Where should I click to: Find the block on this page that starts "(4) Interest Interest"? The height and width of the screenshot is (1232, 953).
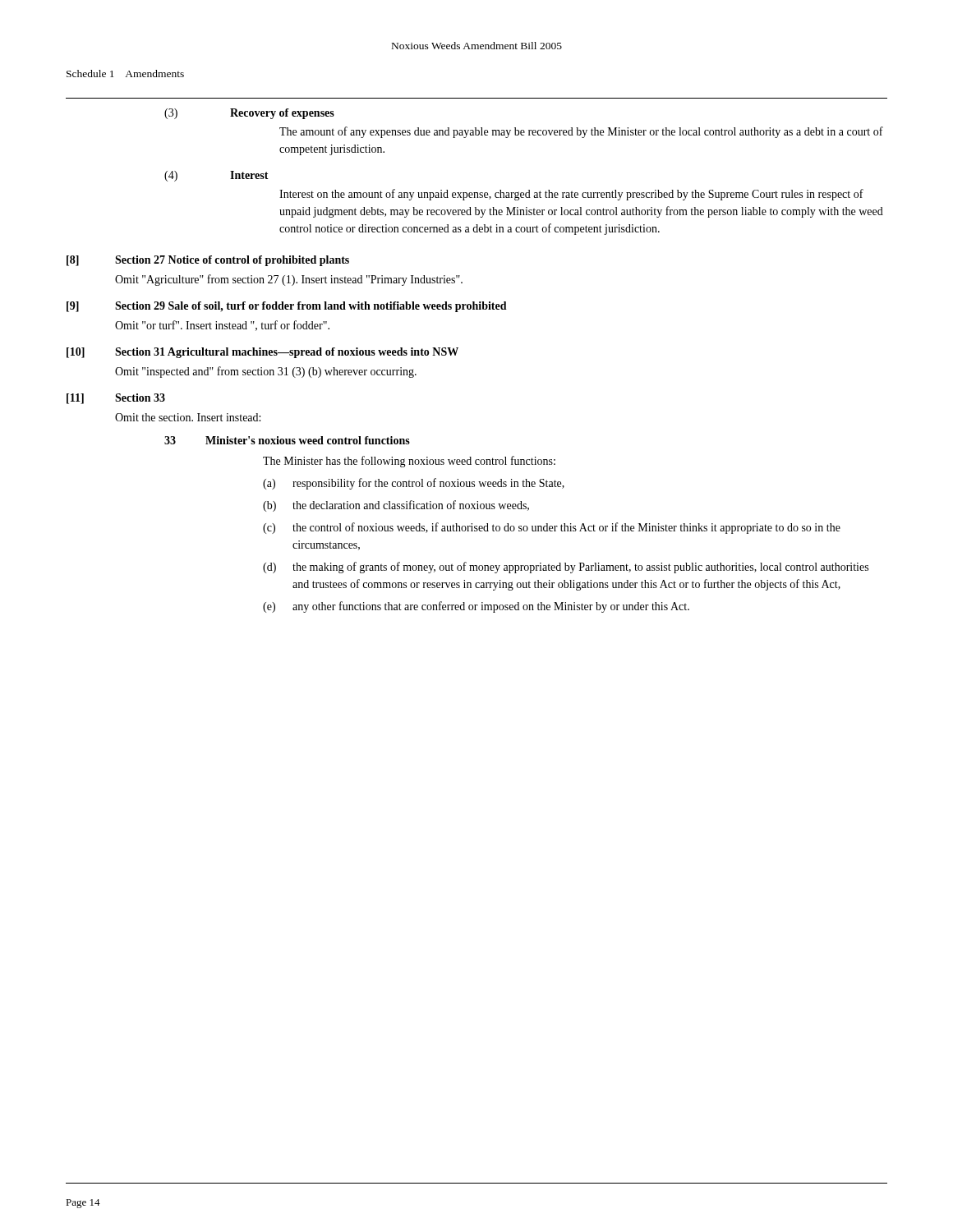pyautogui.click(x=476, y=203)
